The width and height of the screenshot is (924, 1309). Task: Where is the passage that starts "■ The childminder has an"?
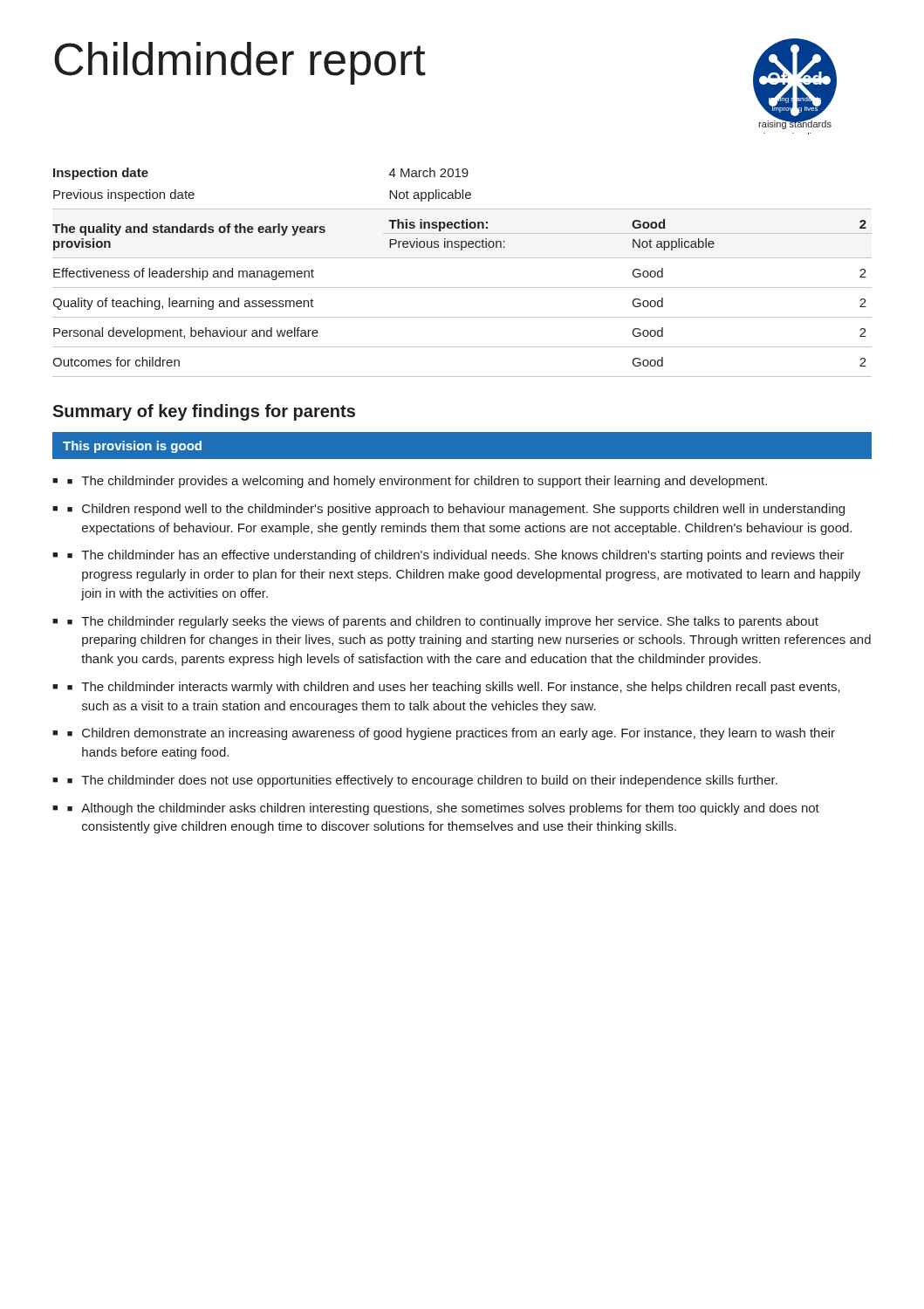469,574
